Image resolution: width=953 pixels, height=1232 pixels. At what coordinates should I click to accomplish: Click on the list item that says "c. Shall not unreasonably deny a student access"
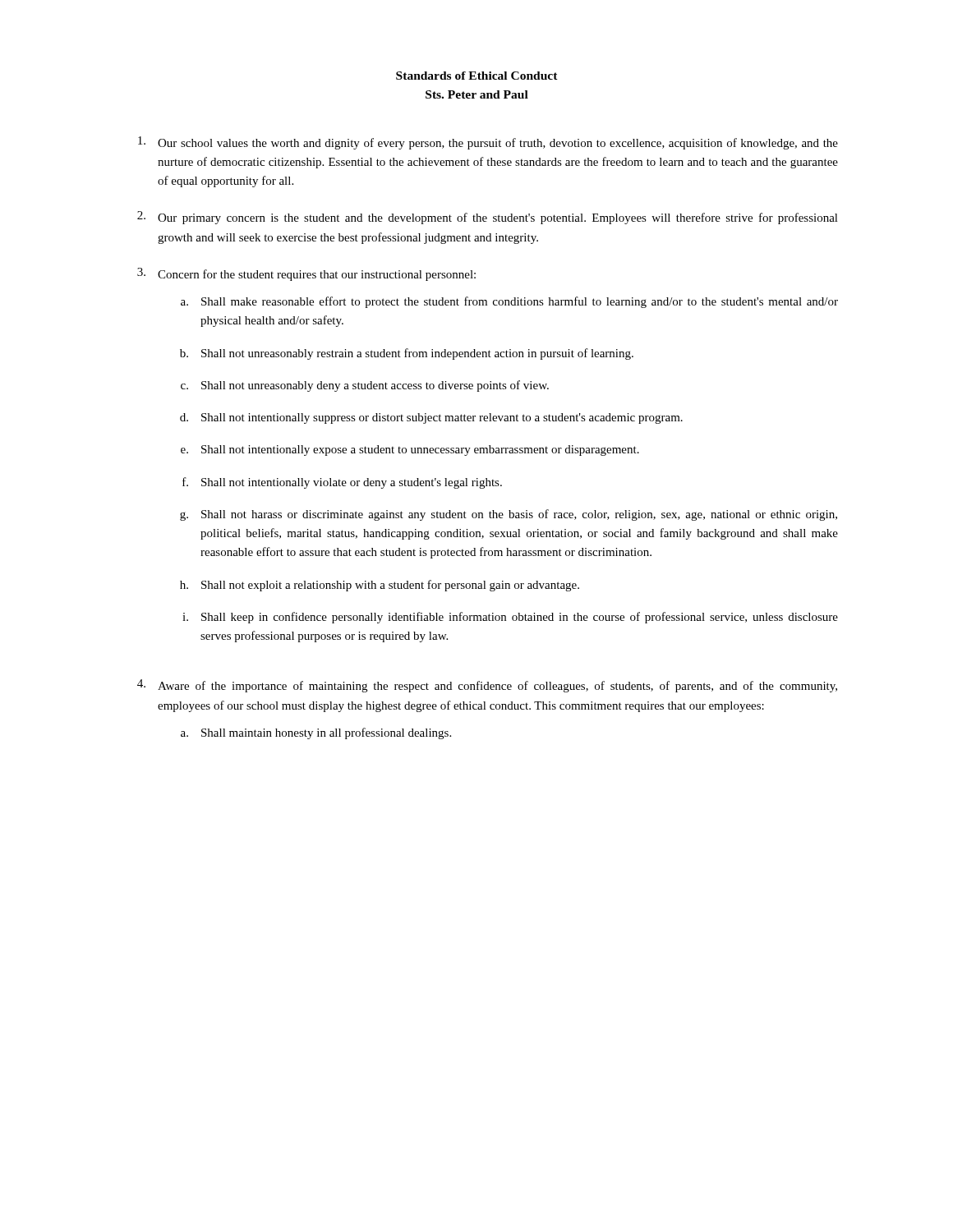tap(498, 386)
